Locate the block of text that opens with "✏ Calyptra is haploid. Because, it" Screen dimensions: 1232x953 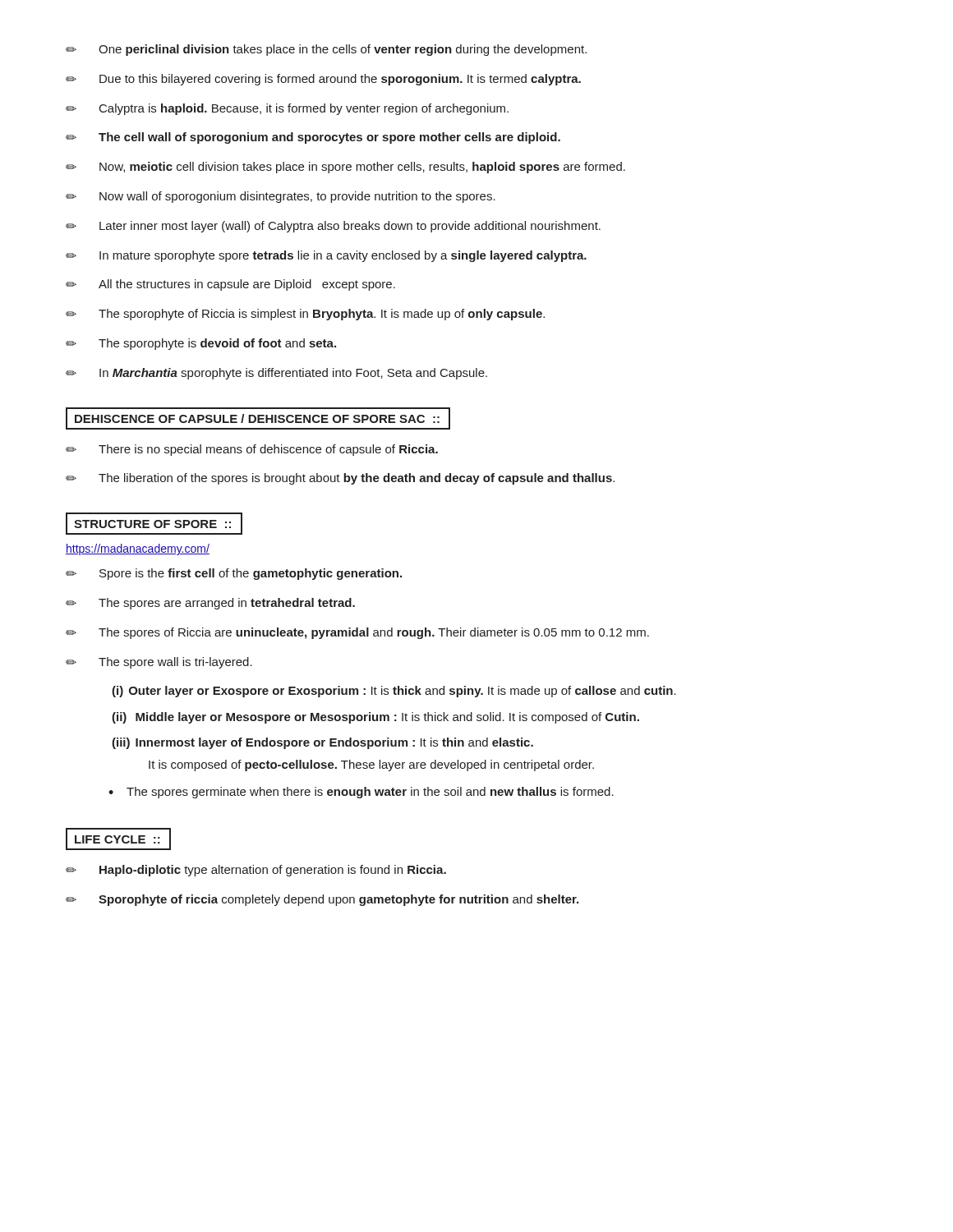tap(476, 109)
